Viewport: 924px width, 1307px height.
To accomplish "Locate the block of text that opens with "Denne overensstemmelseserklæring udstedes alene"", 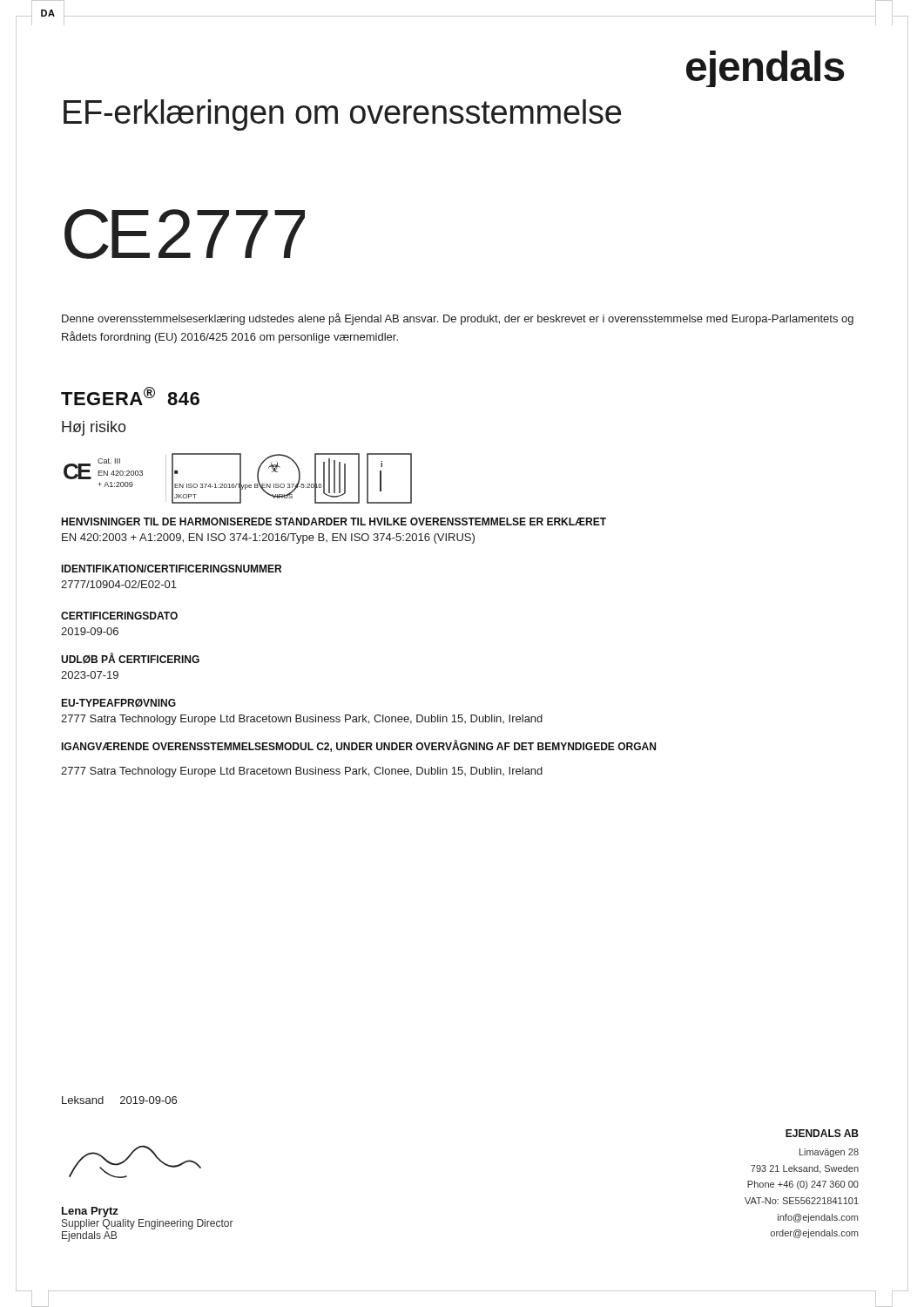I will 457,328.
